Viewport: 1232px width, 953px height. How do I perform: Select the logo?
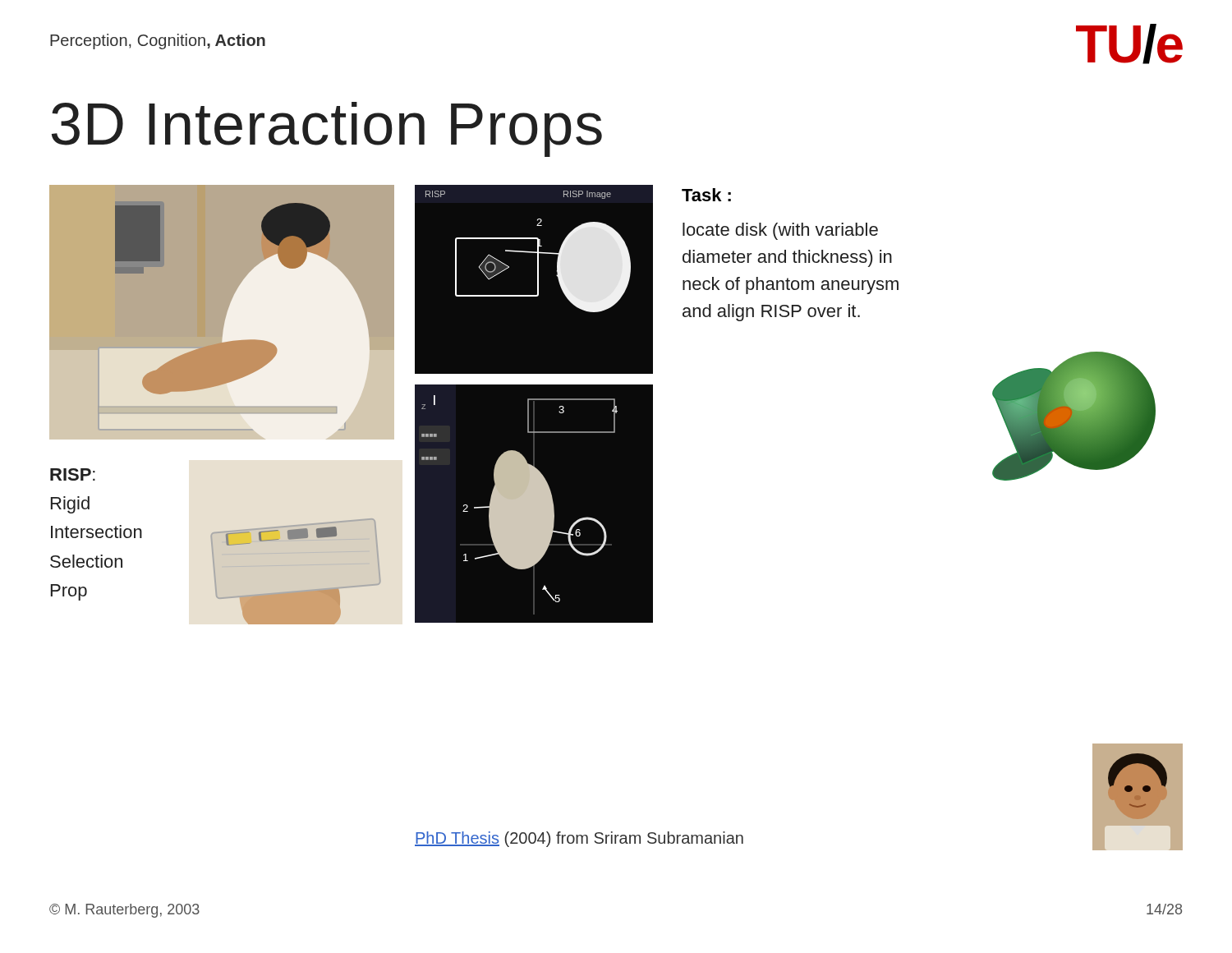(x=1129, y=44)
